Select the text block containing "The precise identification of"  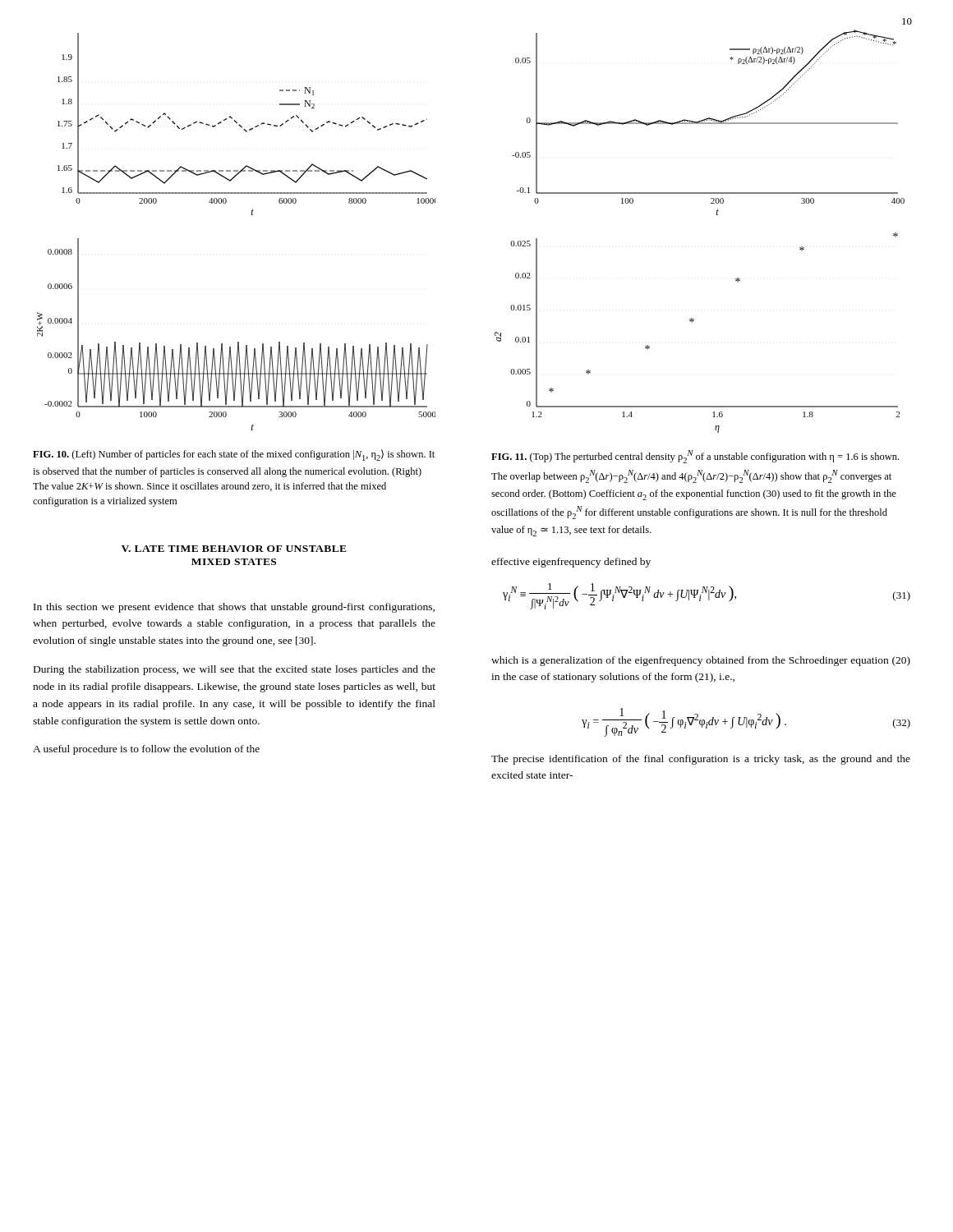(x=701, y=767)
